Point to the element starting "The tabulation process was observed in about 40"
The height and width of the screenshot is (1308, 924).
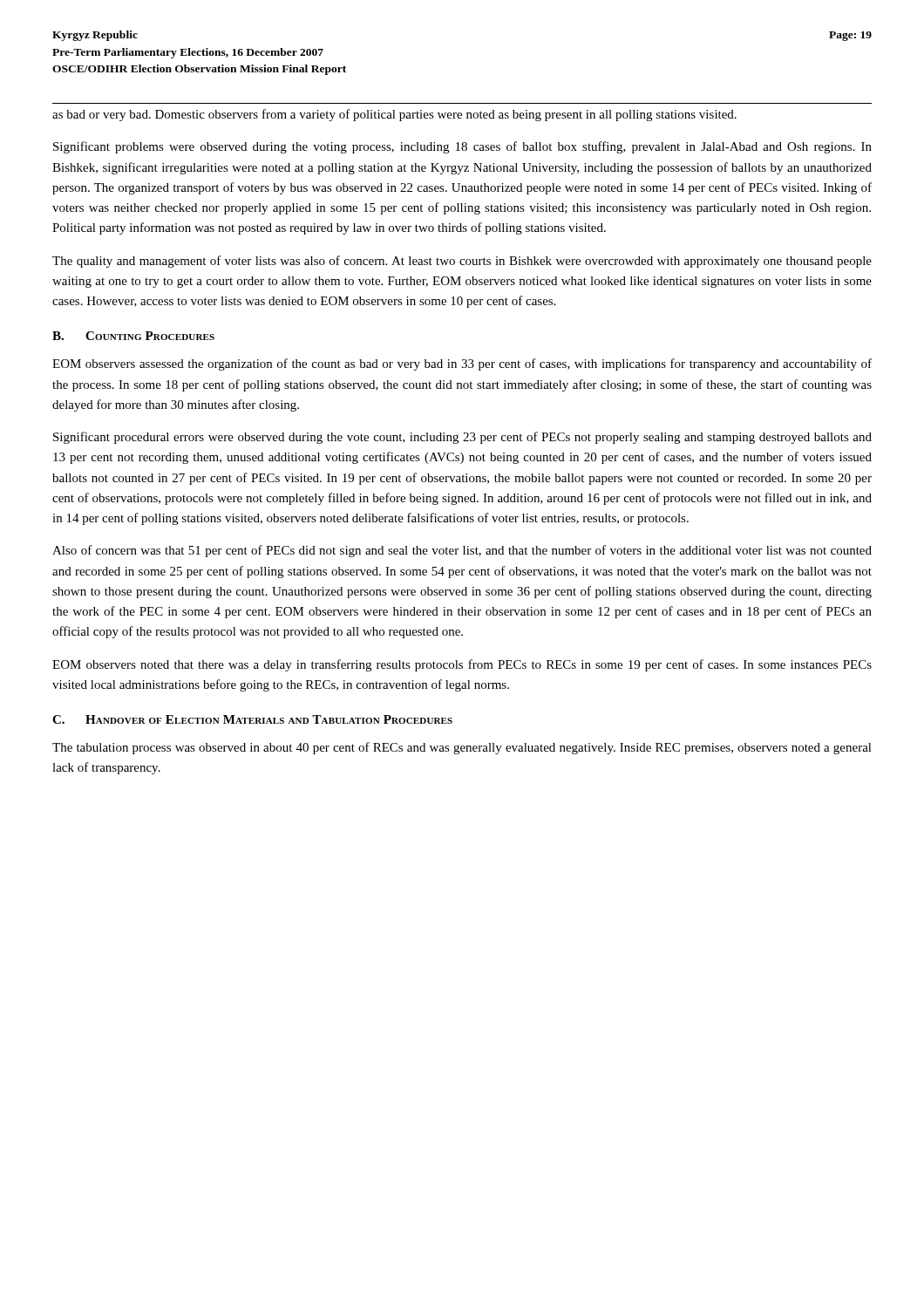pos(462,758)
